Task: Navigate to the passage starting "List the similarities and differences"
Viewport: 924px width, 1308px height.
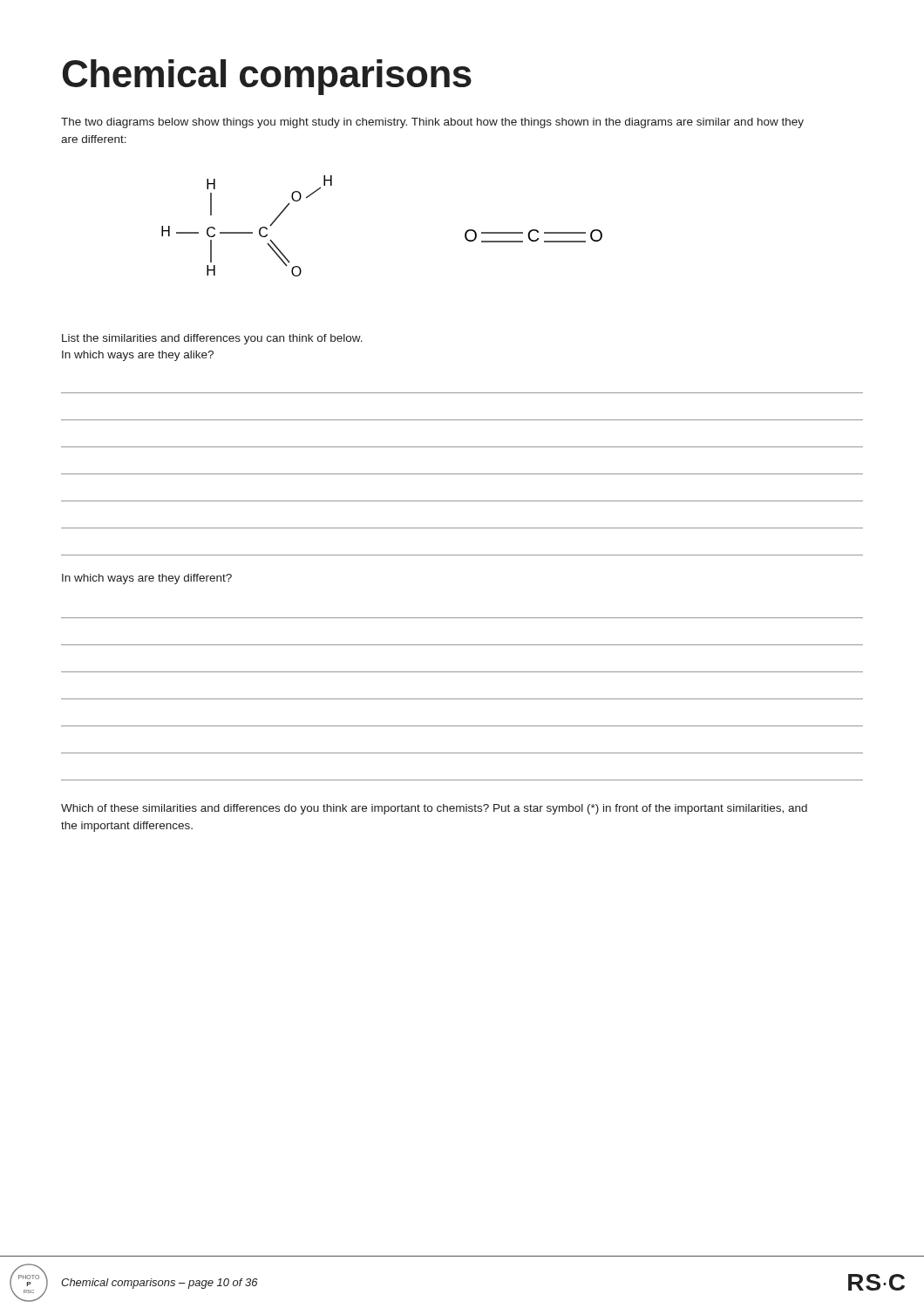Action: (212, 337)
